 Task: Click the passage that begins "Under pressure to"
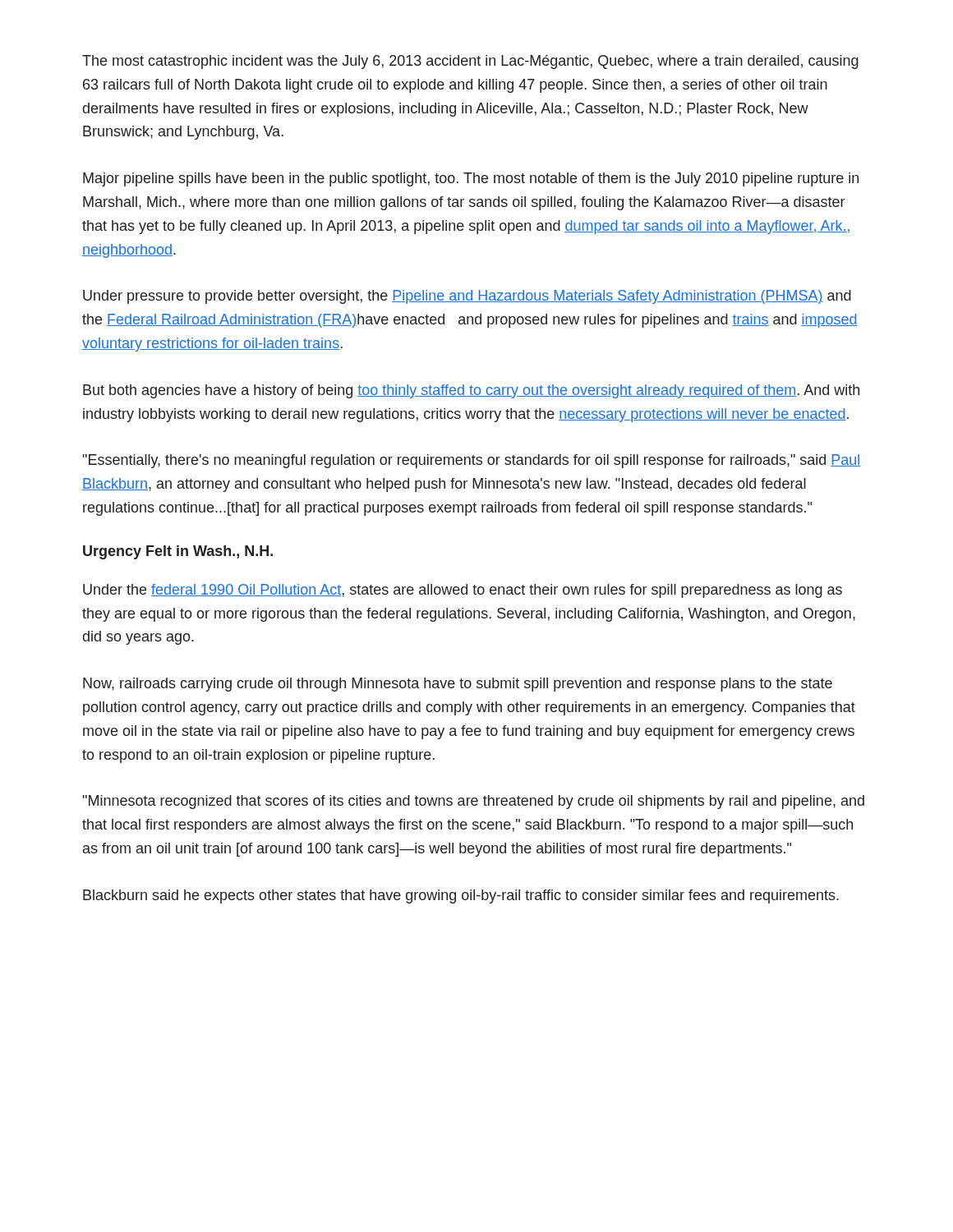click(x=470, y=320)
